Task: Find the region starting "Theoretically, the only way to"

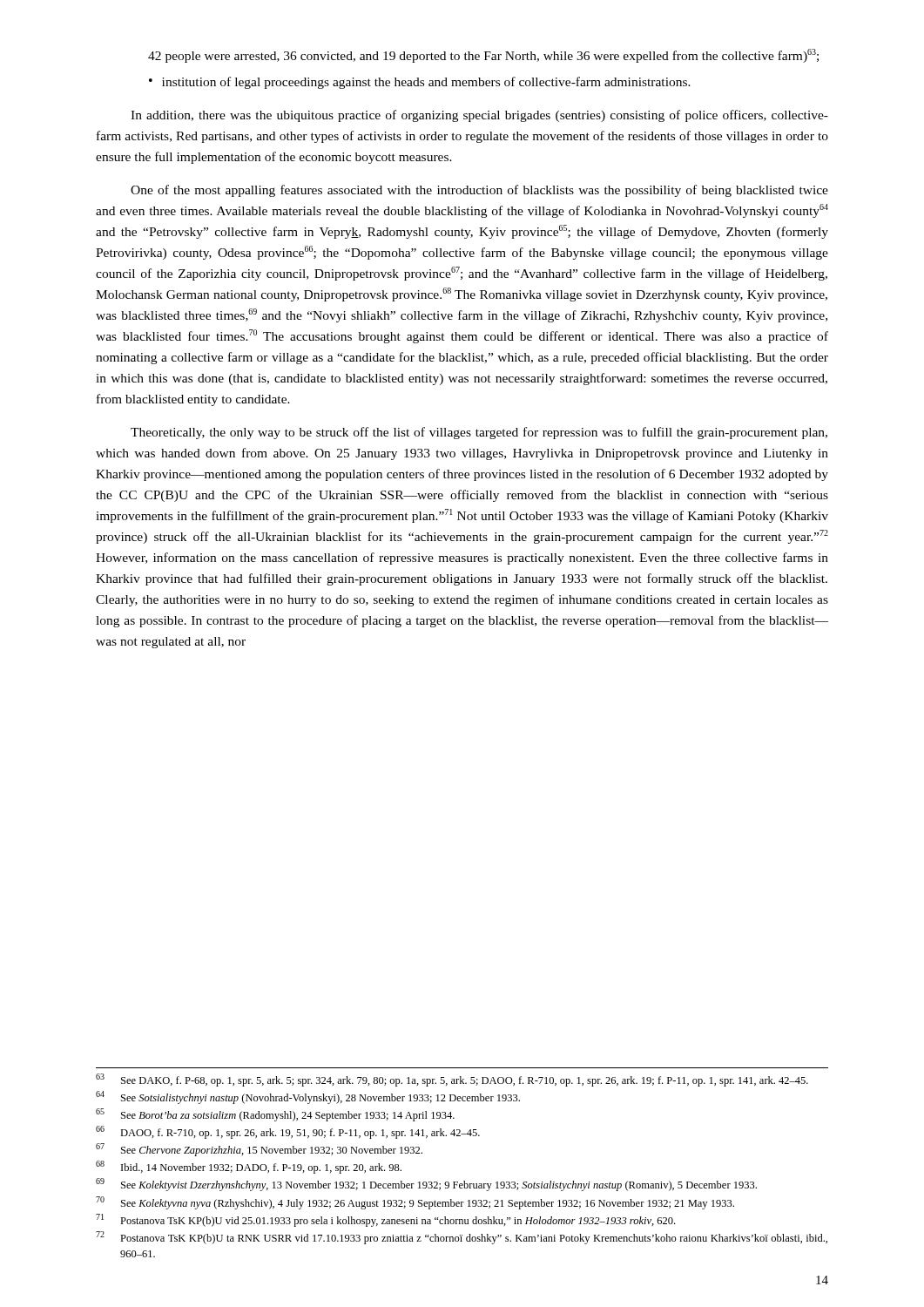Action: (x=462, y=537)
